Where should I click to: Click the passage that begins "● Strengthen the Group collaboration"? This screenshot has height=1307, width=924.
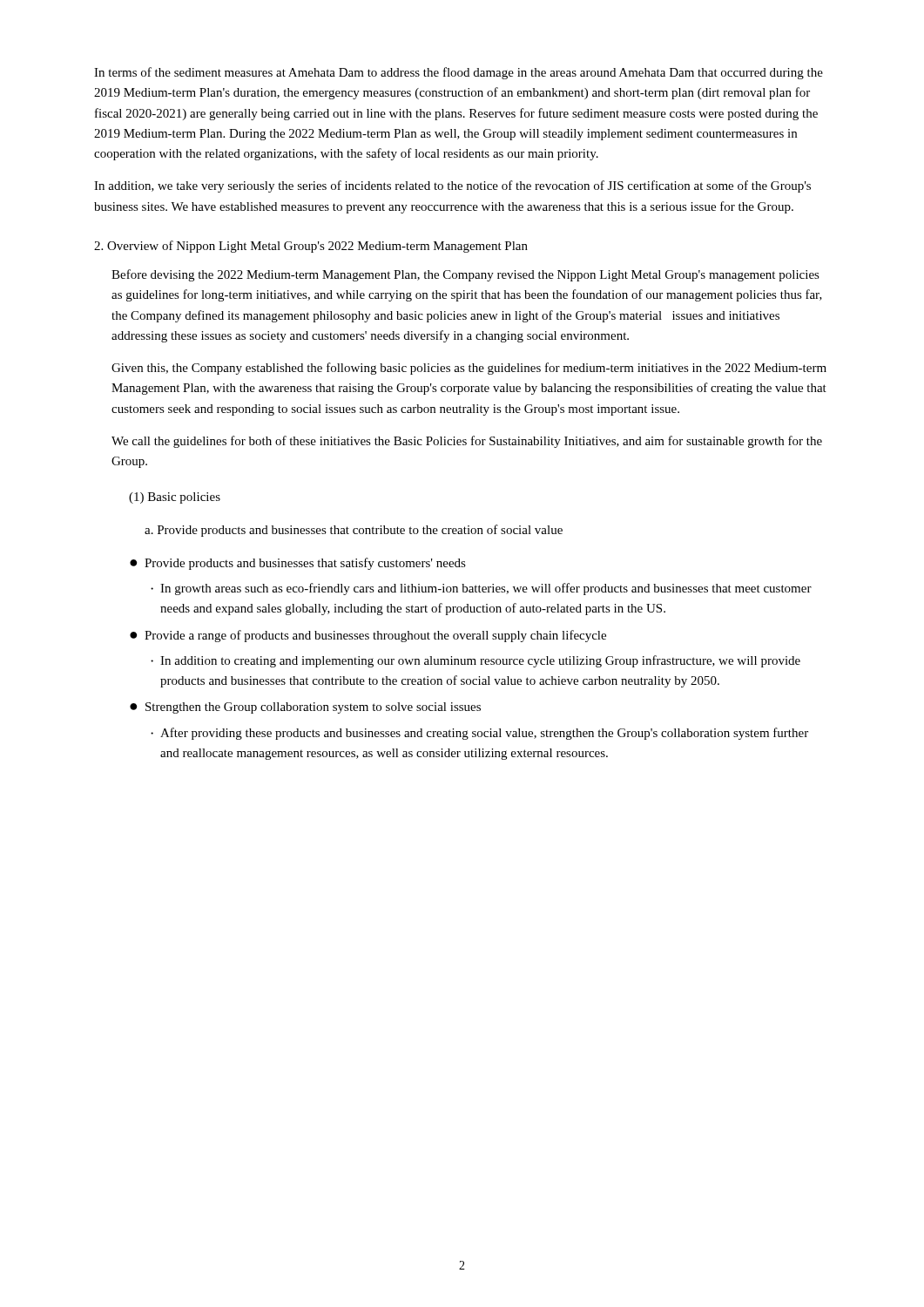[479, 707]
